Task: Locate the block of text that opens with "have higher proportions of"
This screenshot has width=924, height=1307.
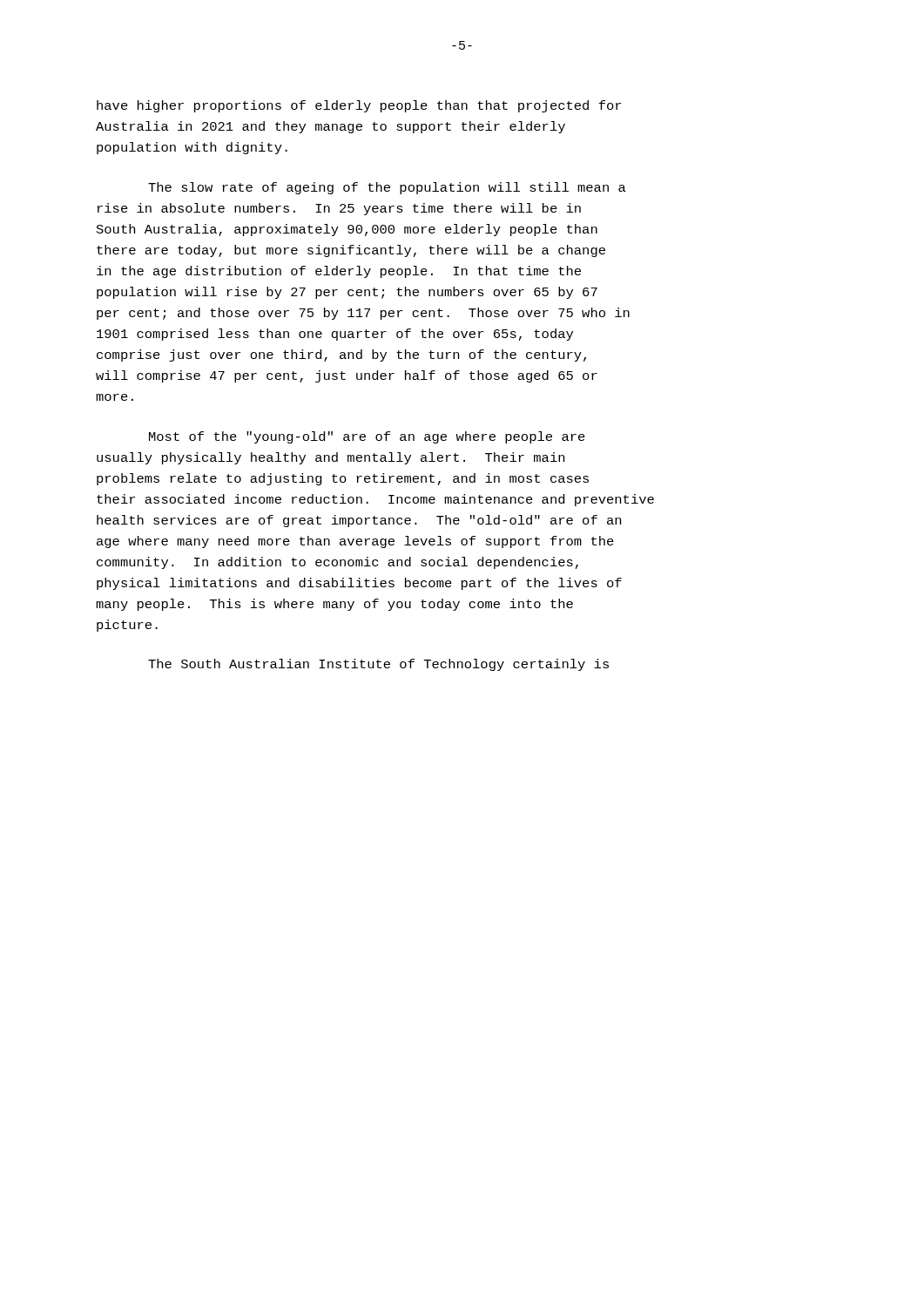Action: click(x=359, y=127)
